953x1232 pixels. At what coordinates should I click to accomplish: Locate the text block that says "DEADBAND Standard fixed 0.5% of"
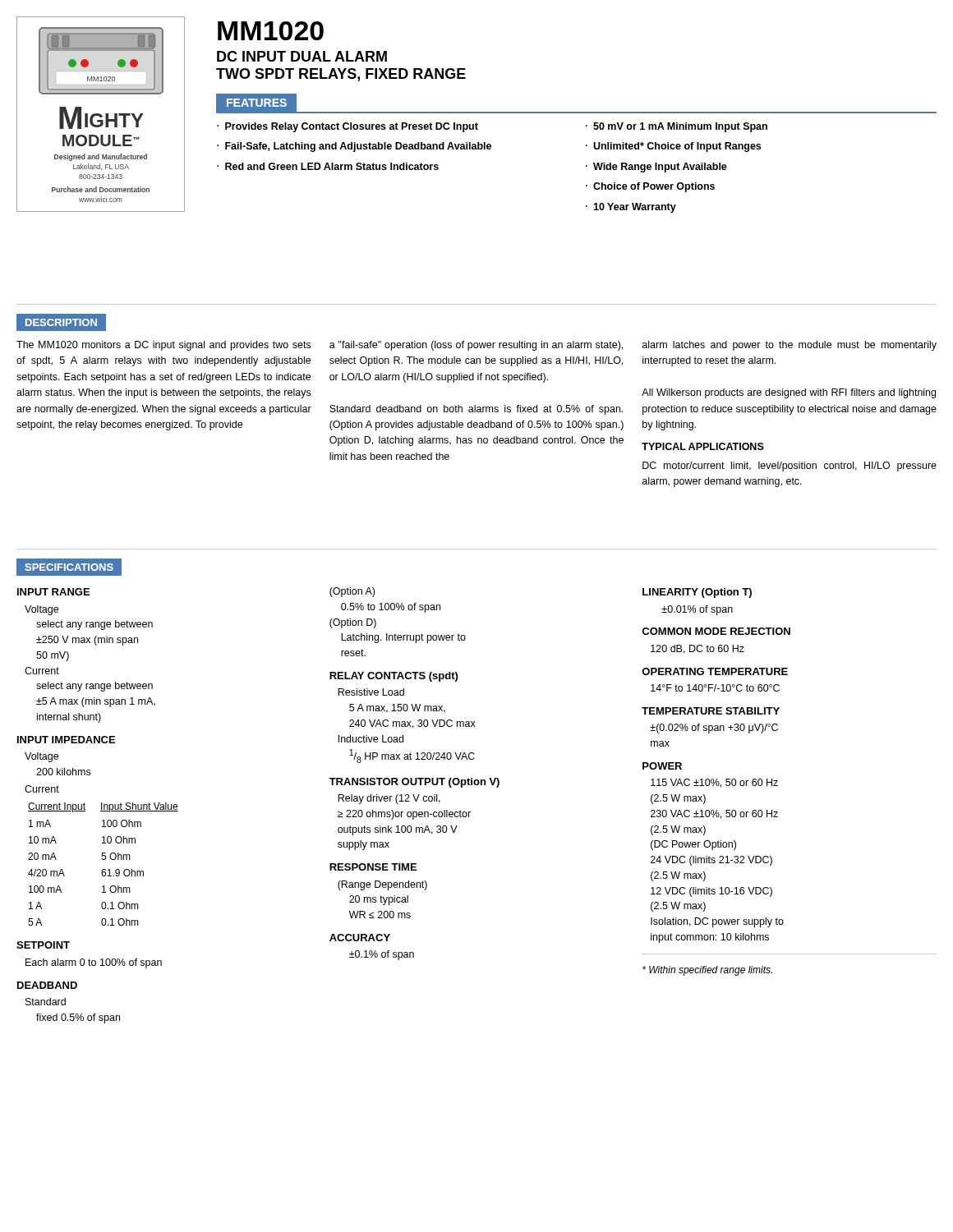[47, 985]
